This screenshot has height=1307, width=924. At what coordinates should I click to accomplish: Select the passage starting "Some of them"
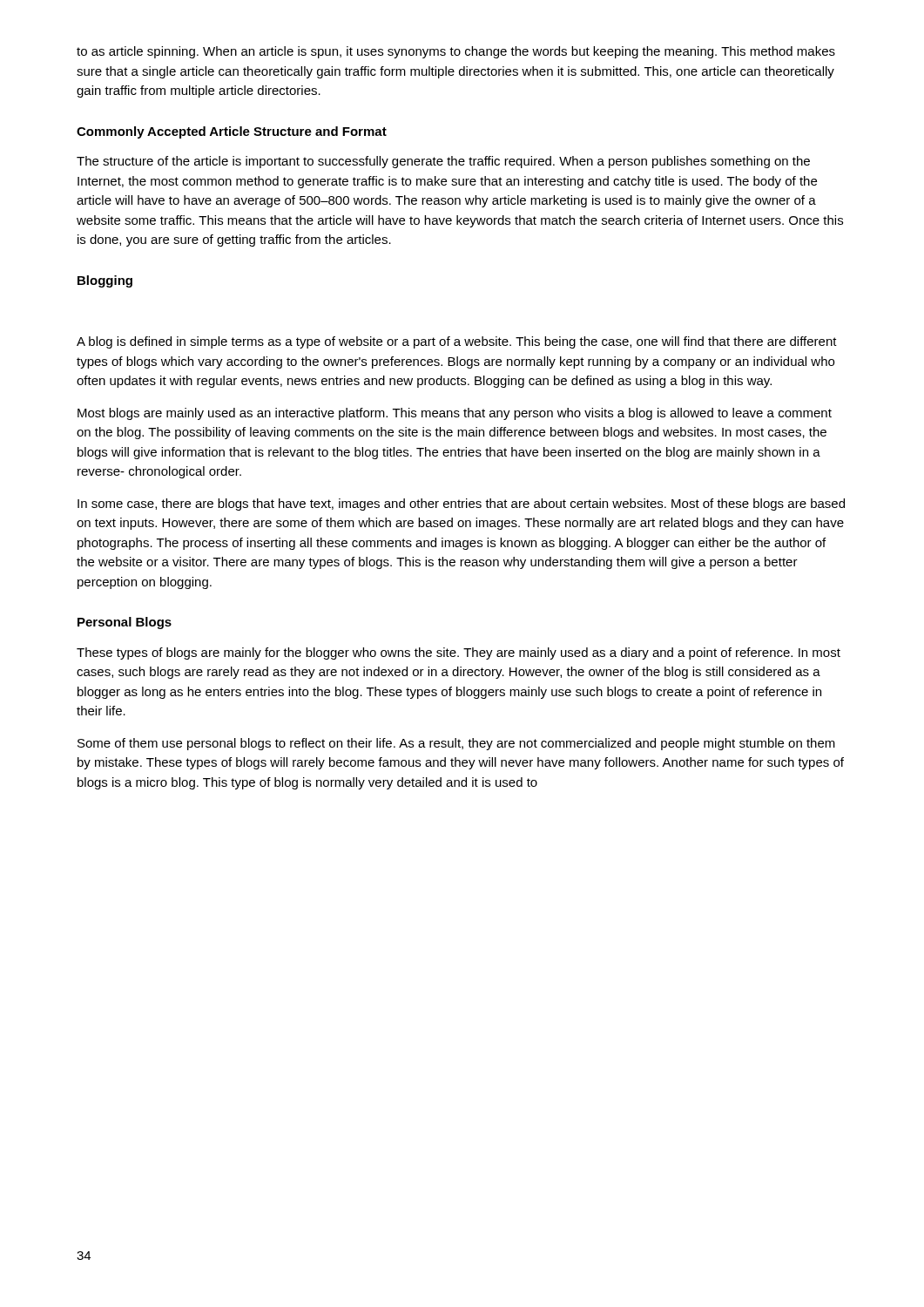(x=462, y=763)
